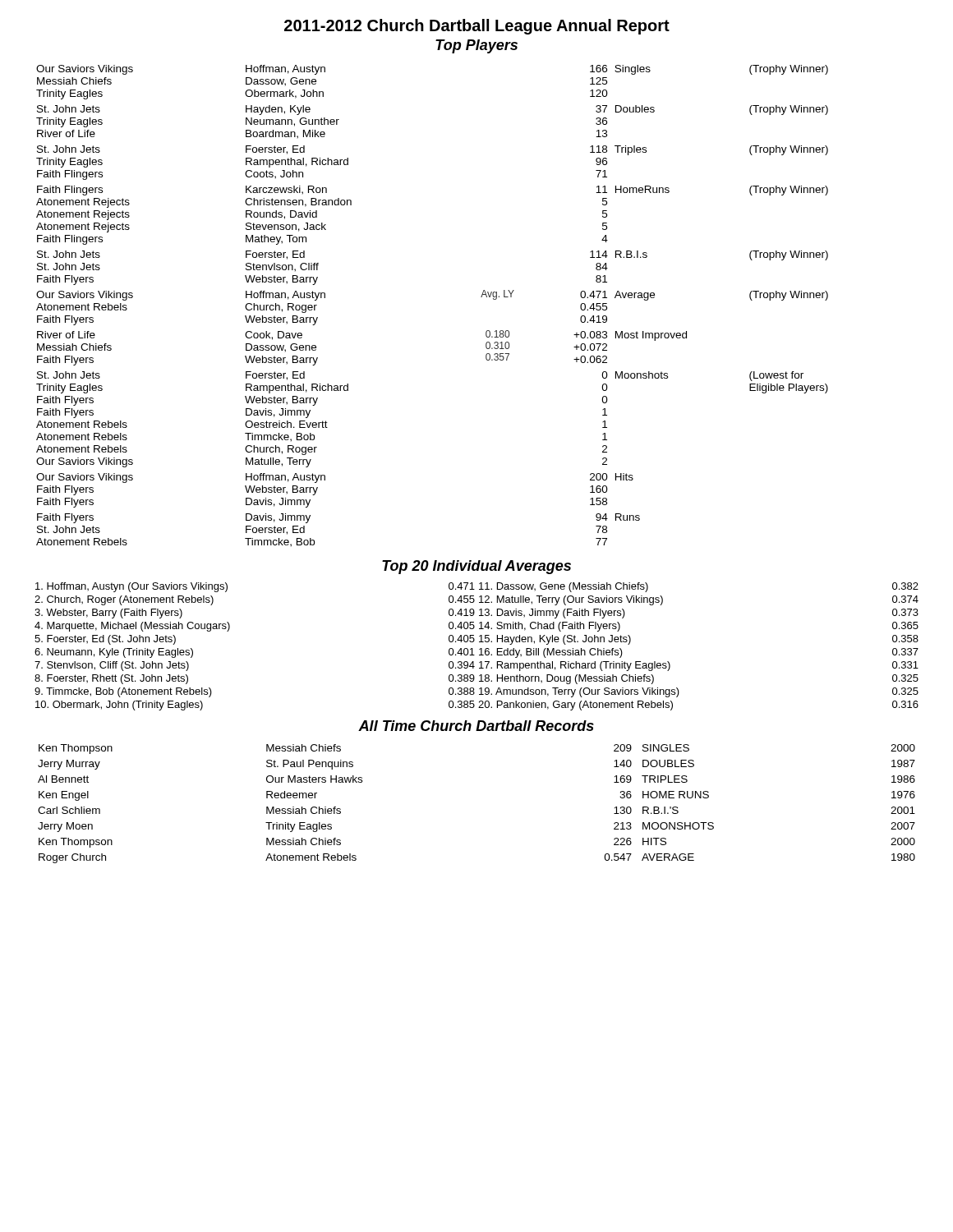Point to the text starting "All Time Church Dartball Records"

pos(476,726)
